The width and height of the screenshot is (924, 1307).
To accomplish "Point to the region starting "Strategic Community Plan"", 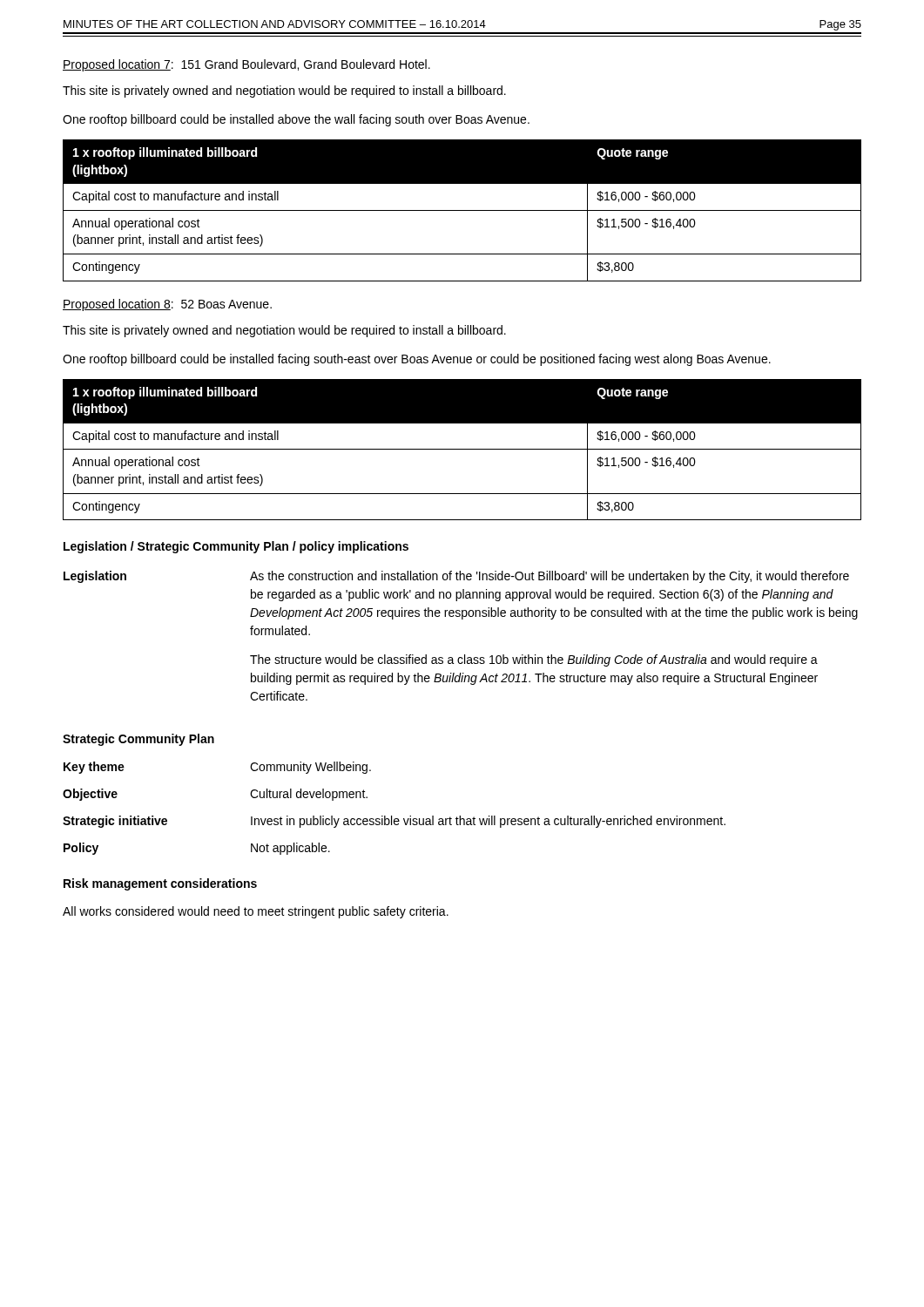I will 139,739.
